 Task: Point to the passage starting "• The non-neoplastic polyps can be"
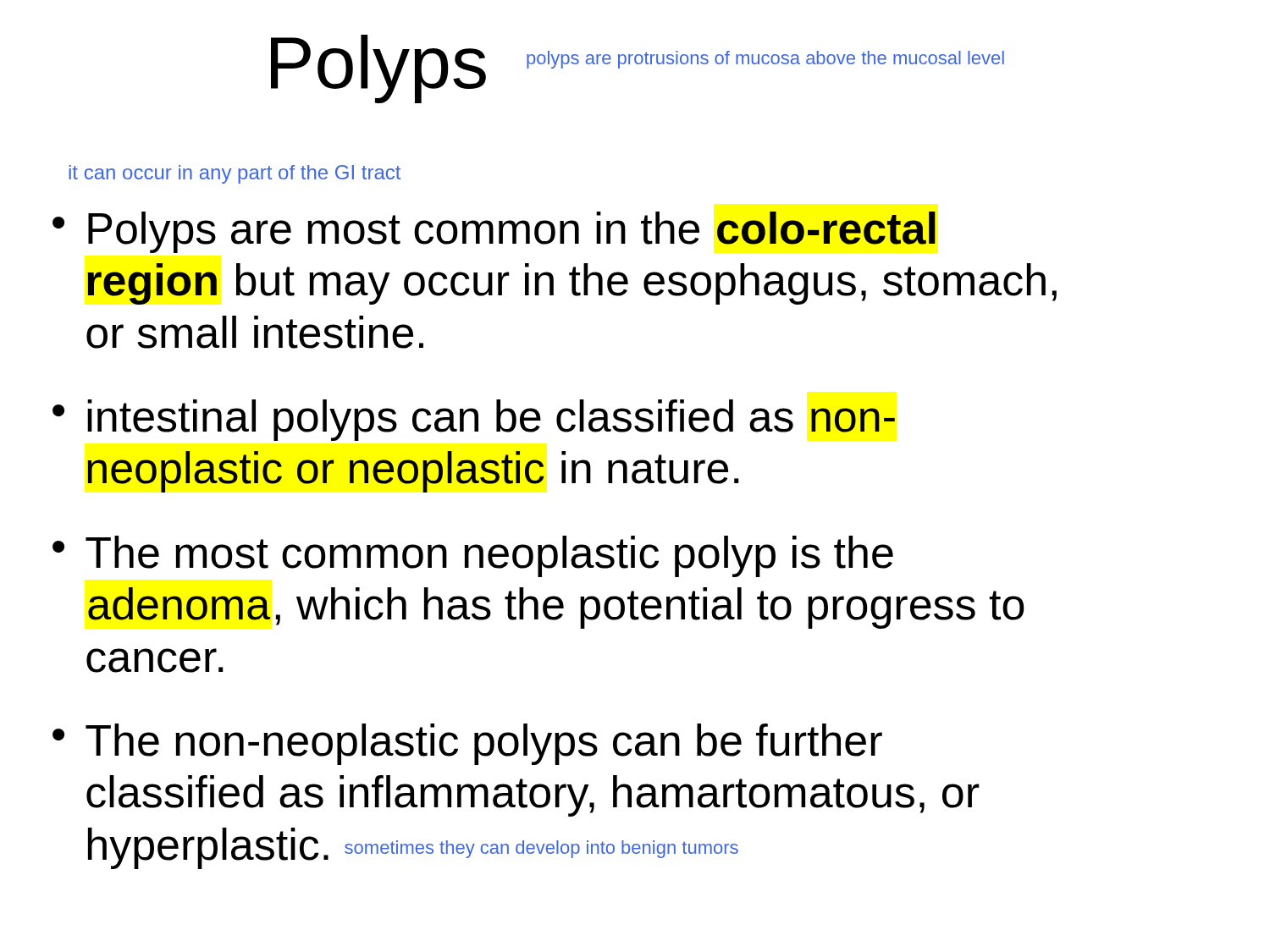515,793
